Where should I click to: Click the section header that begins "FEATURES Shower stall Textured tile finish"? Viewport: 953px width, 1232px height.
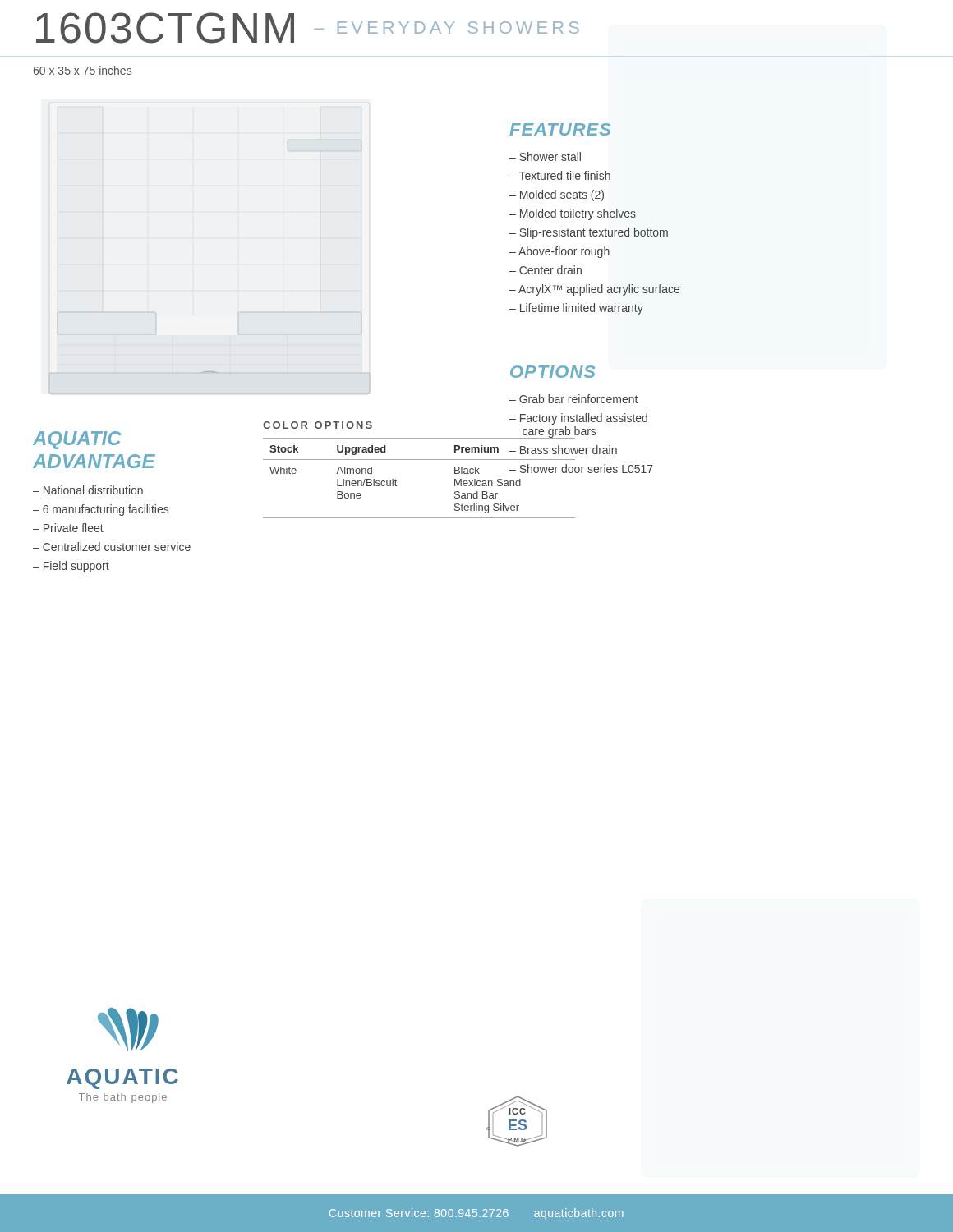560,129
